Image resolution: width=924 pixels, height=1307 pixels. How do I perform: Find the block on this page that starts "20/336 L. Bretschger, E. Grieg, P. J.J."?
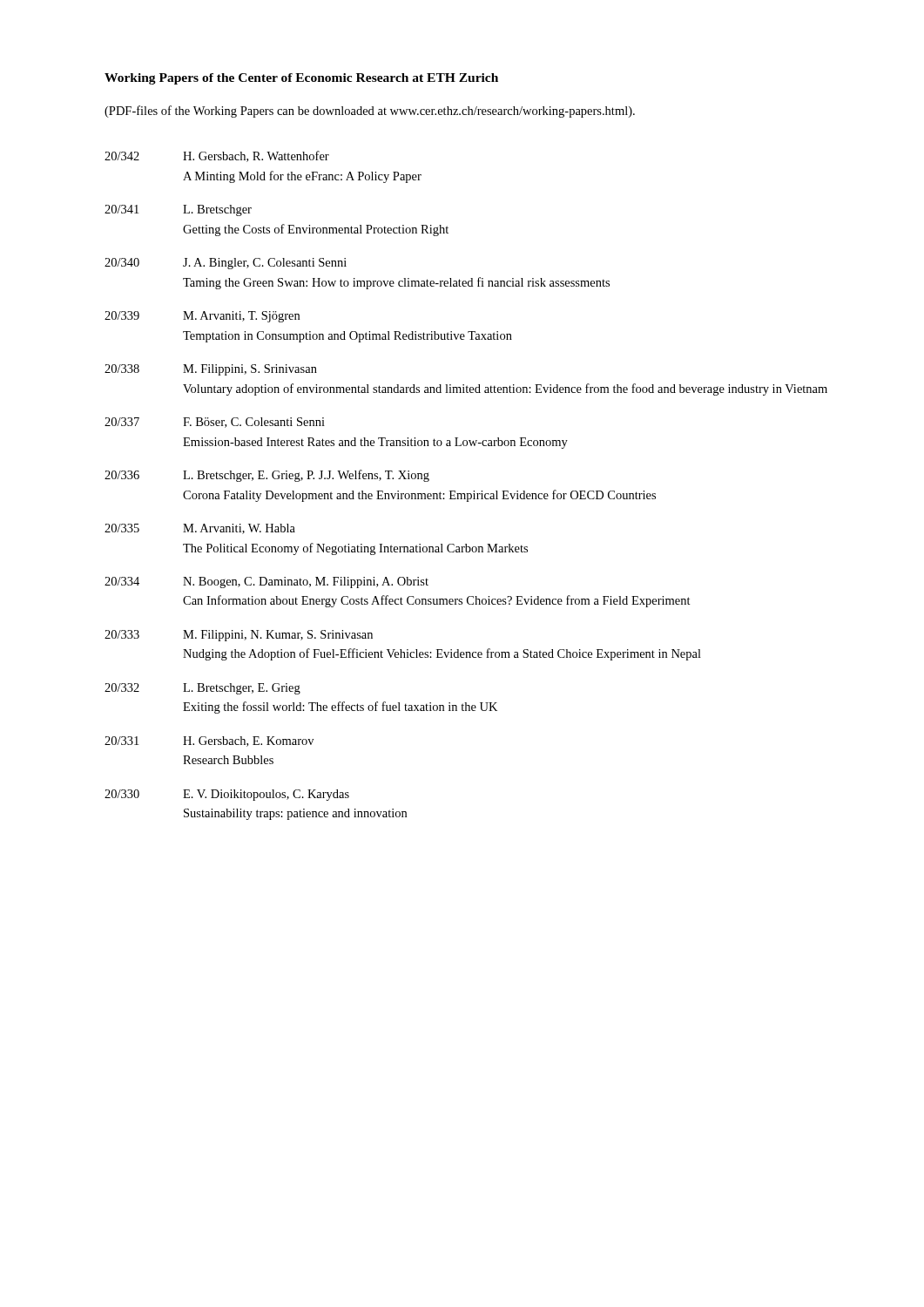471,485
